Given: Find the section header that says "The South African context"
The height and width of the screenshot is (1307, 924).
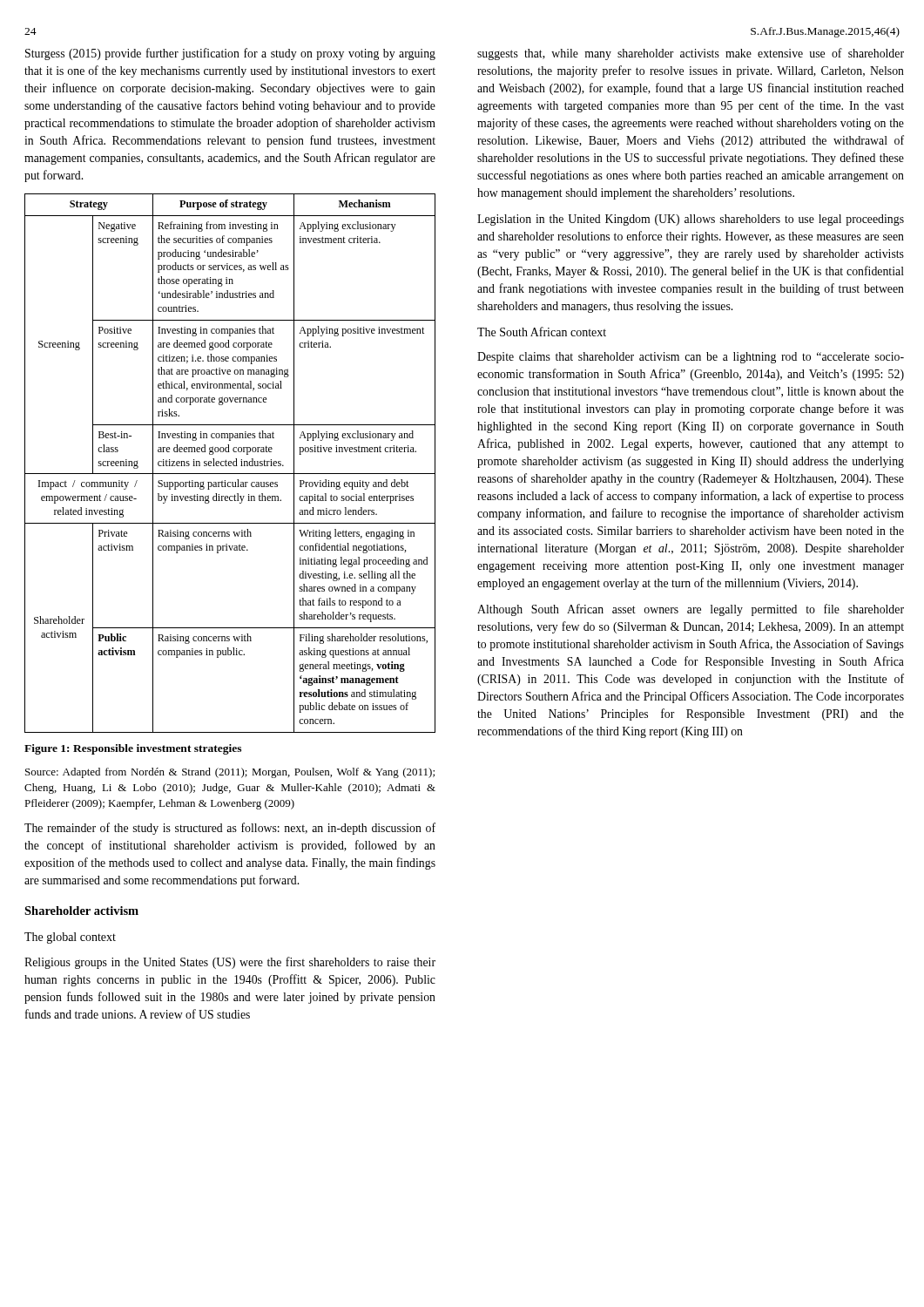Looking at the screenshot, I should [542, 332].
